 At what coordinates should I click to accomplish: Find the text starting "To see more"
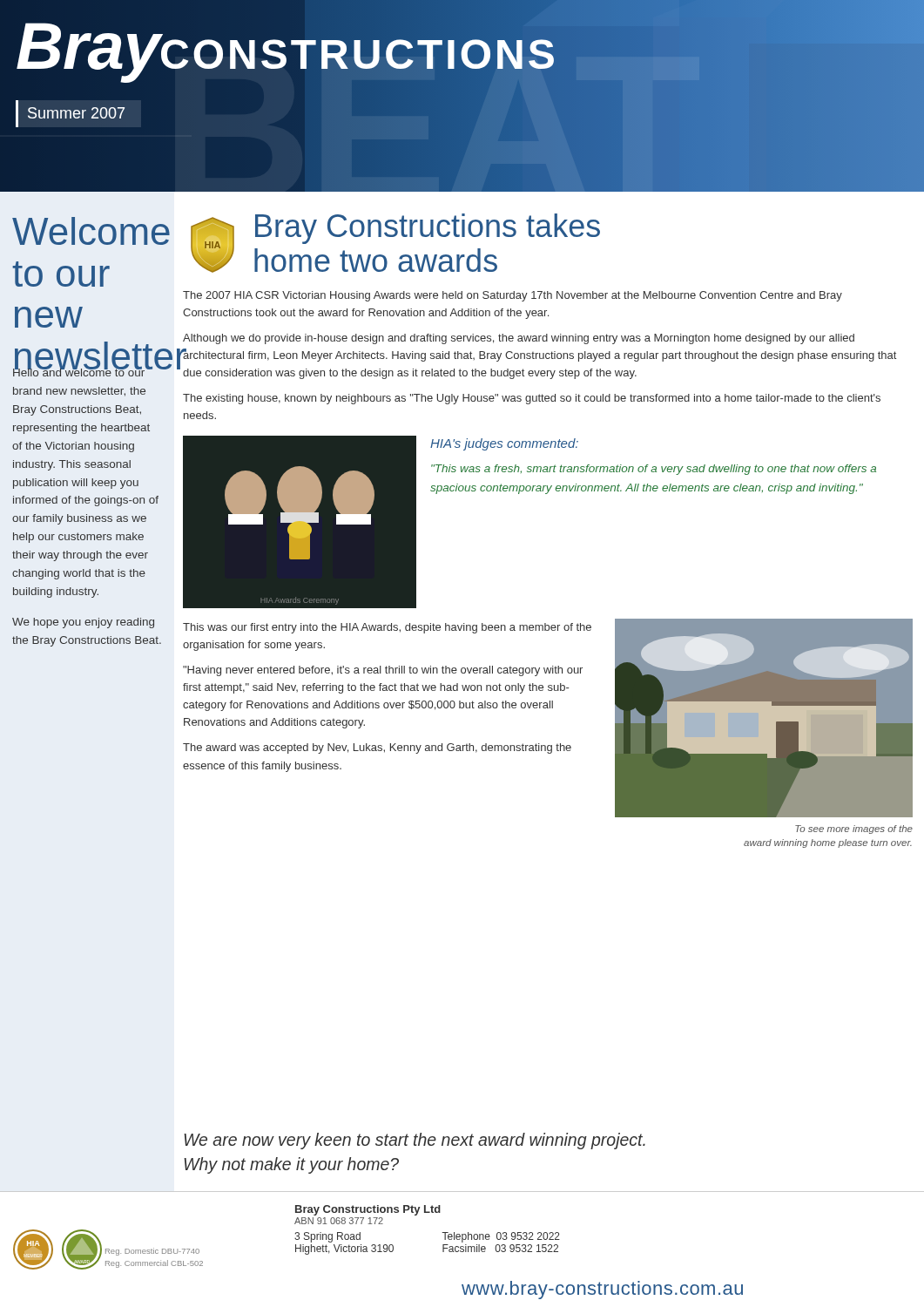pos(828,835)
